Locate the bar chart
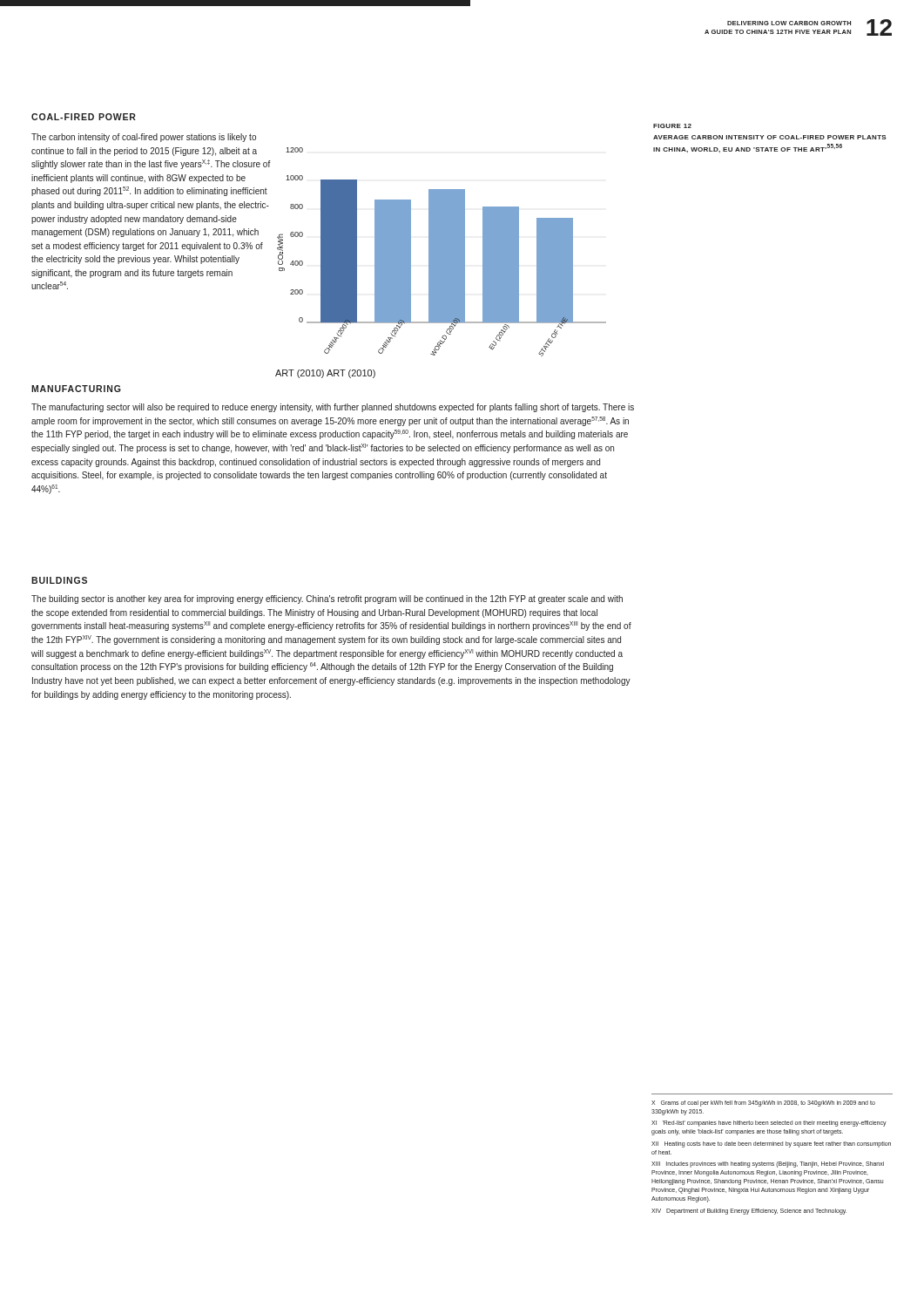 click(x=445, y=244)
